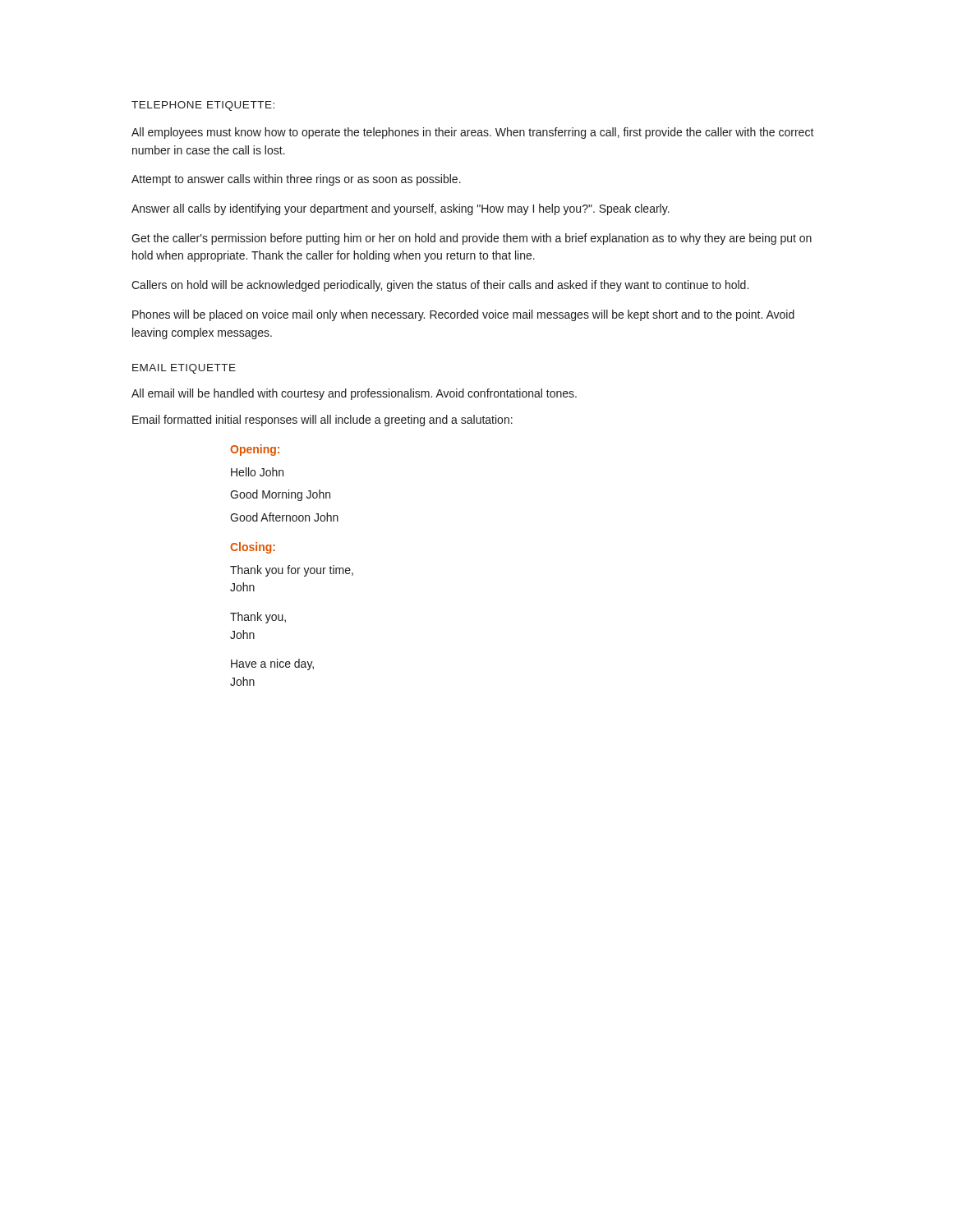Where is the passage that starts "Attempt to answer calls within three rings"?
This screenshot has width=953, height=1232.
(x=296, y=179)
